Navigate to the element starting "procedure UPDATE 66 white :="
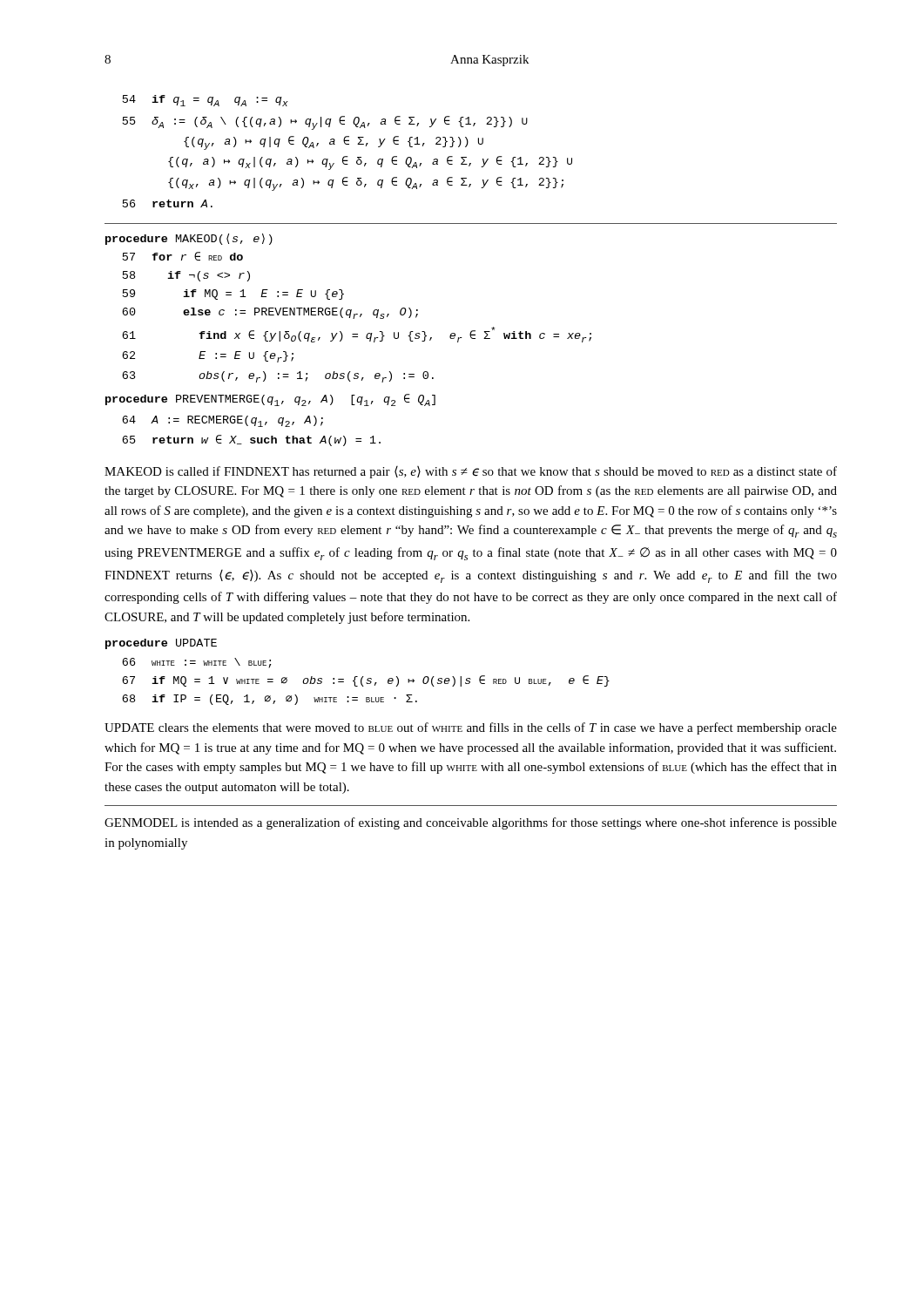 click(x=471, y=672)
